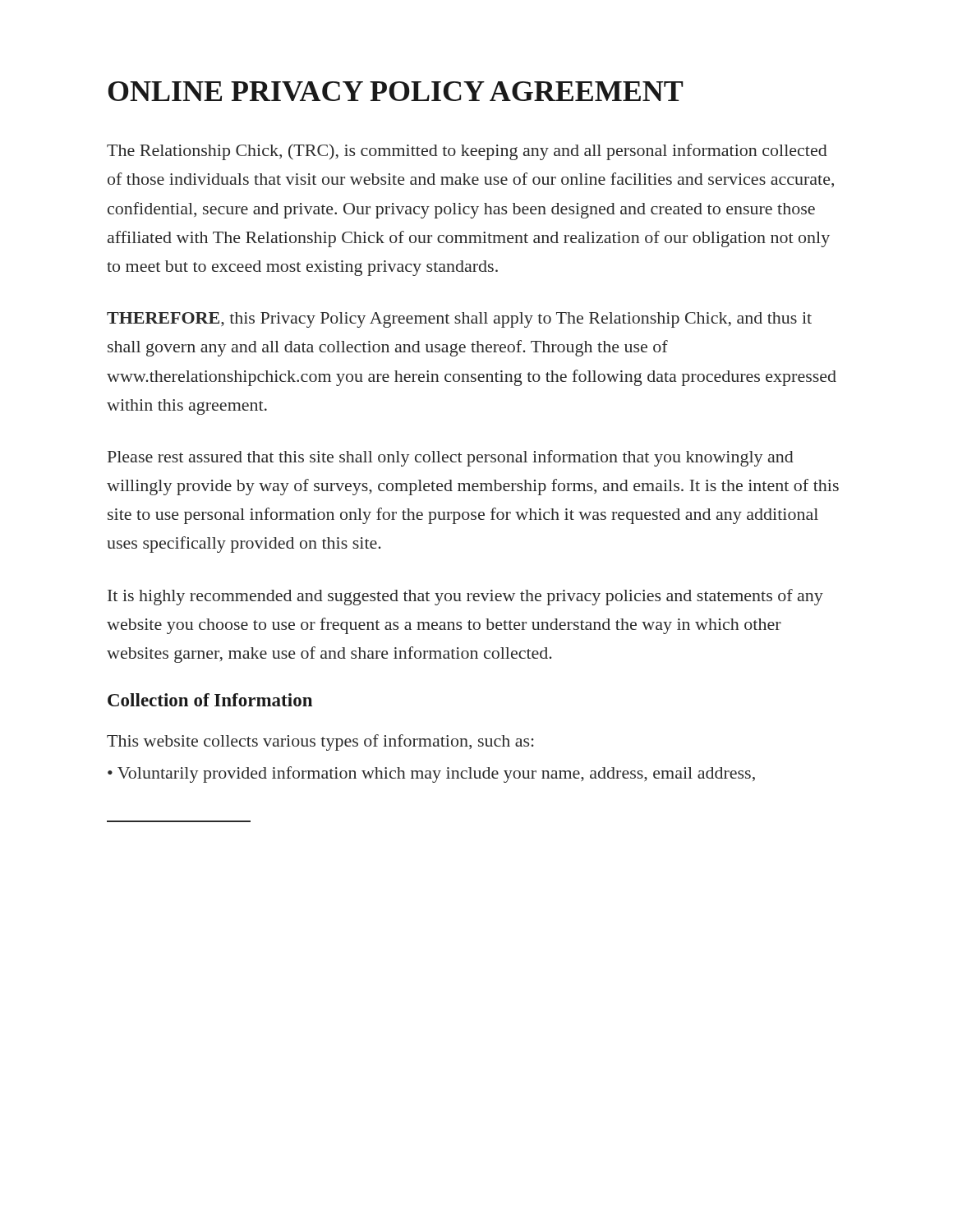
Task: Locate the text starting "ONLINE PRIVACY POLICY AGREEMENT"
Action: coord(395,91)
